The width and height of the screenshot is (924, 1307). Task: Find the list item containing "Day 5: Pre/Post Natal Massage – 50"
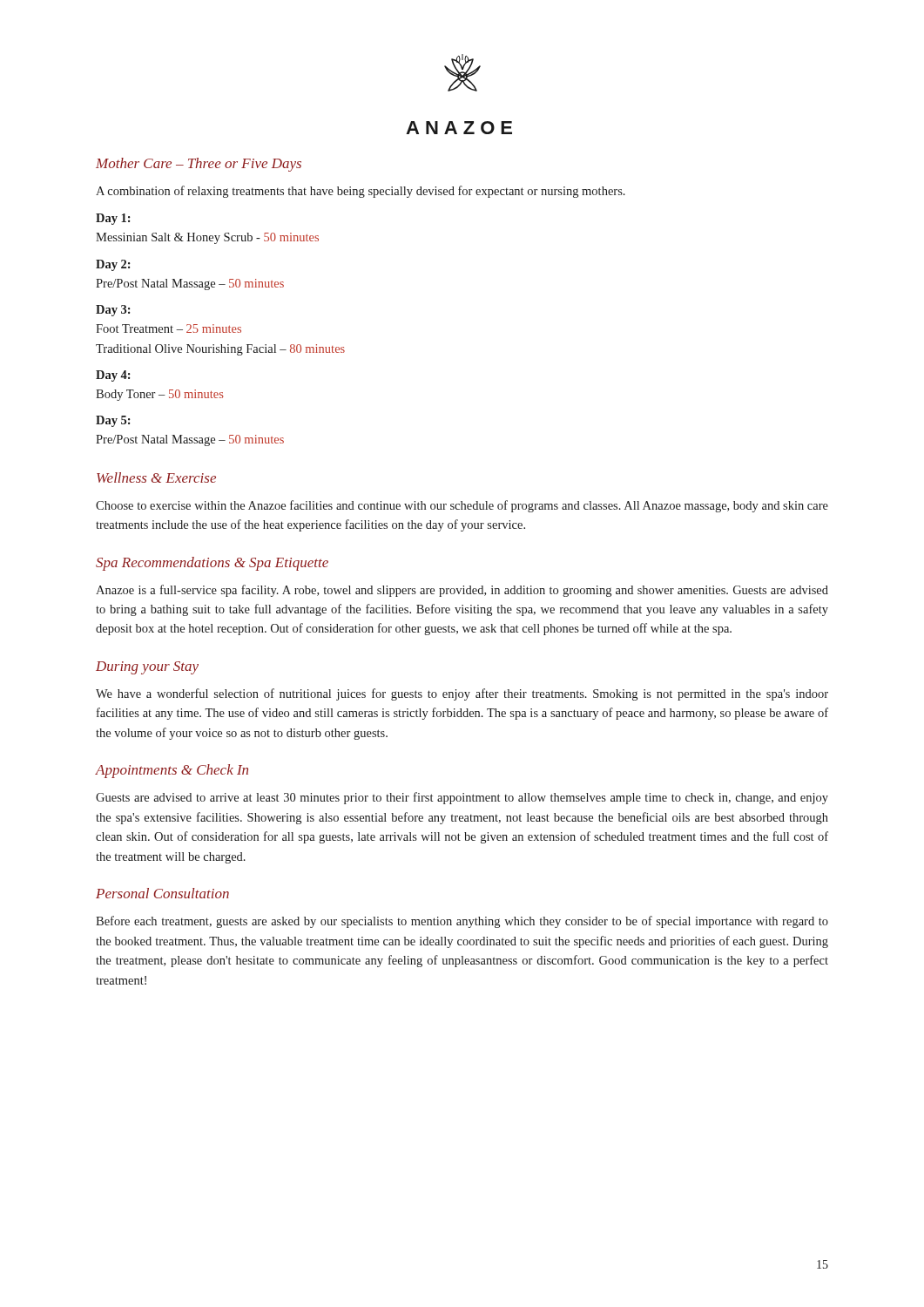(113, 421)
